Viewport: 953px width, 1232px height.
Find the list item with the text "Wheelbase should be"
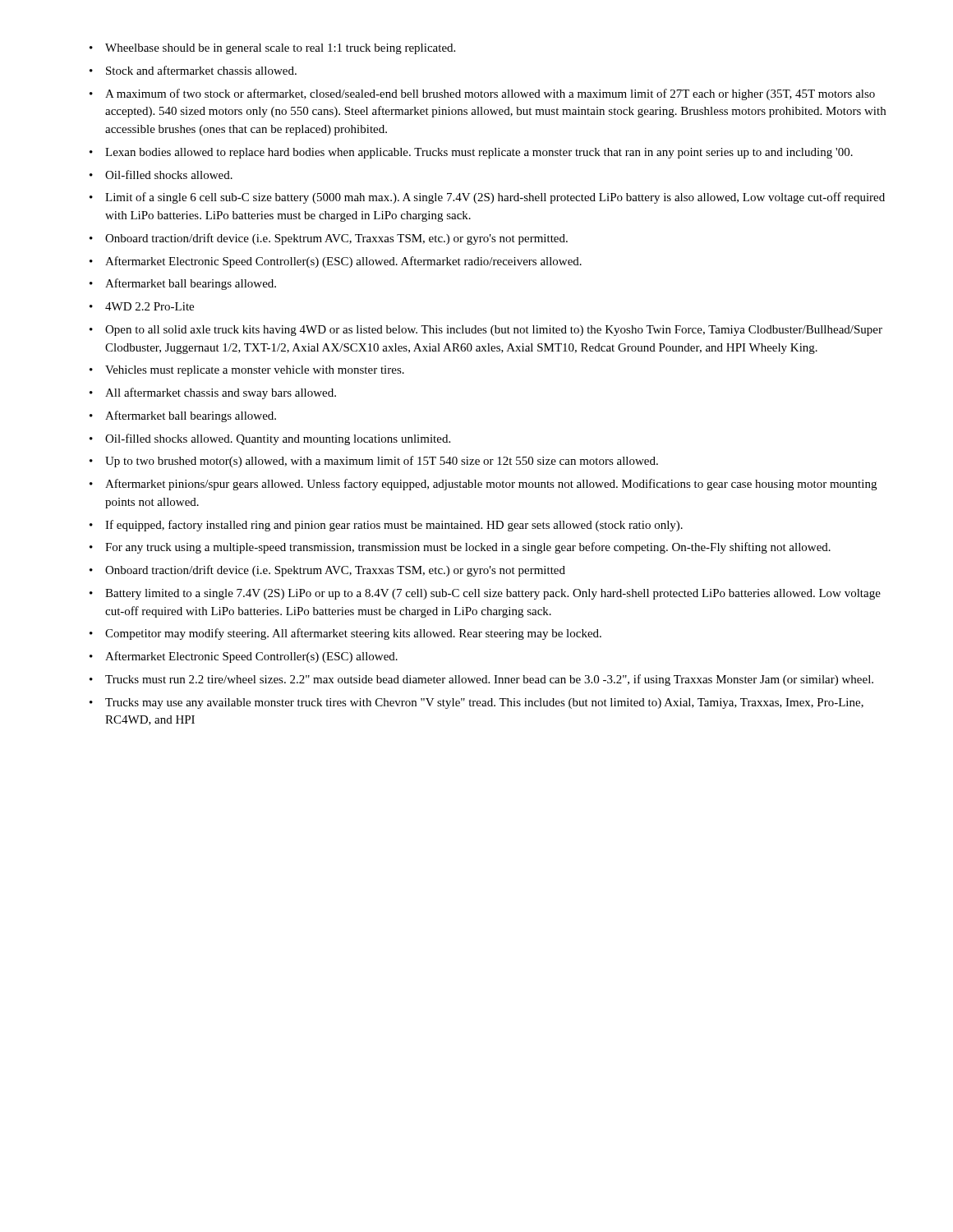point(272,49)
